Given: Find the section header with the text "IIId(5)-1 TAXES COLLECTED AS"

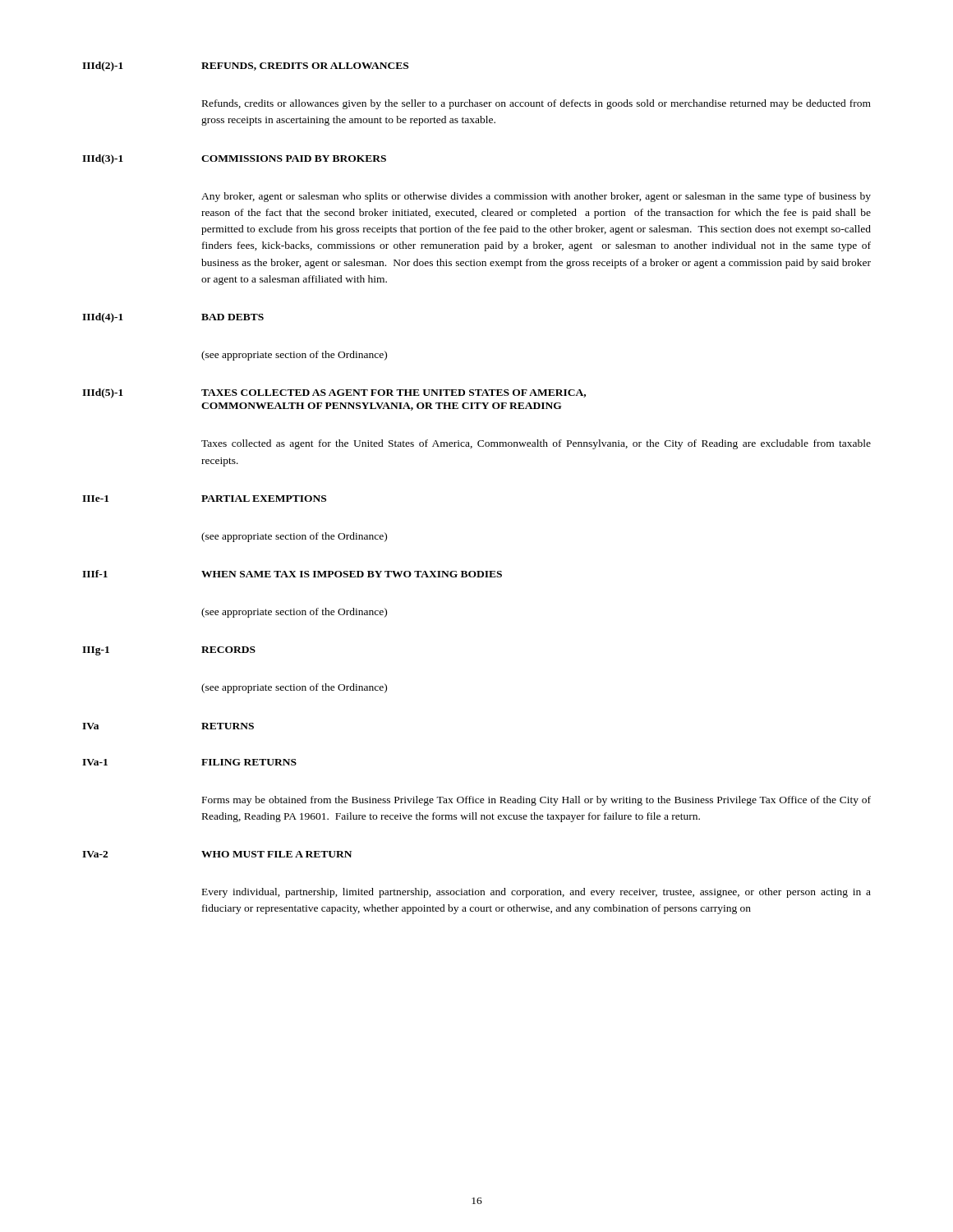Looking at the screenshot, I should [x=476, y=403].
